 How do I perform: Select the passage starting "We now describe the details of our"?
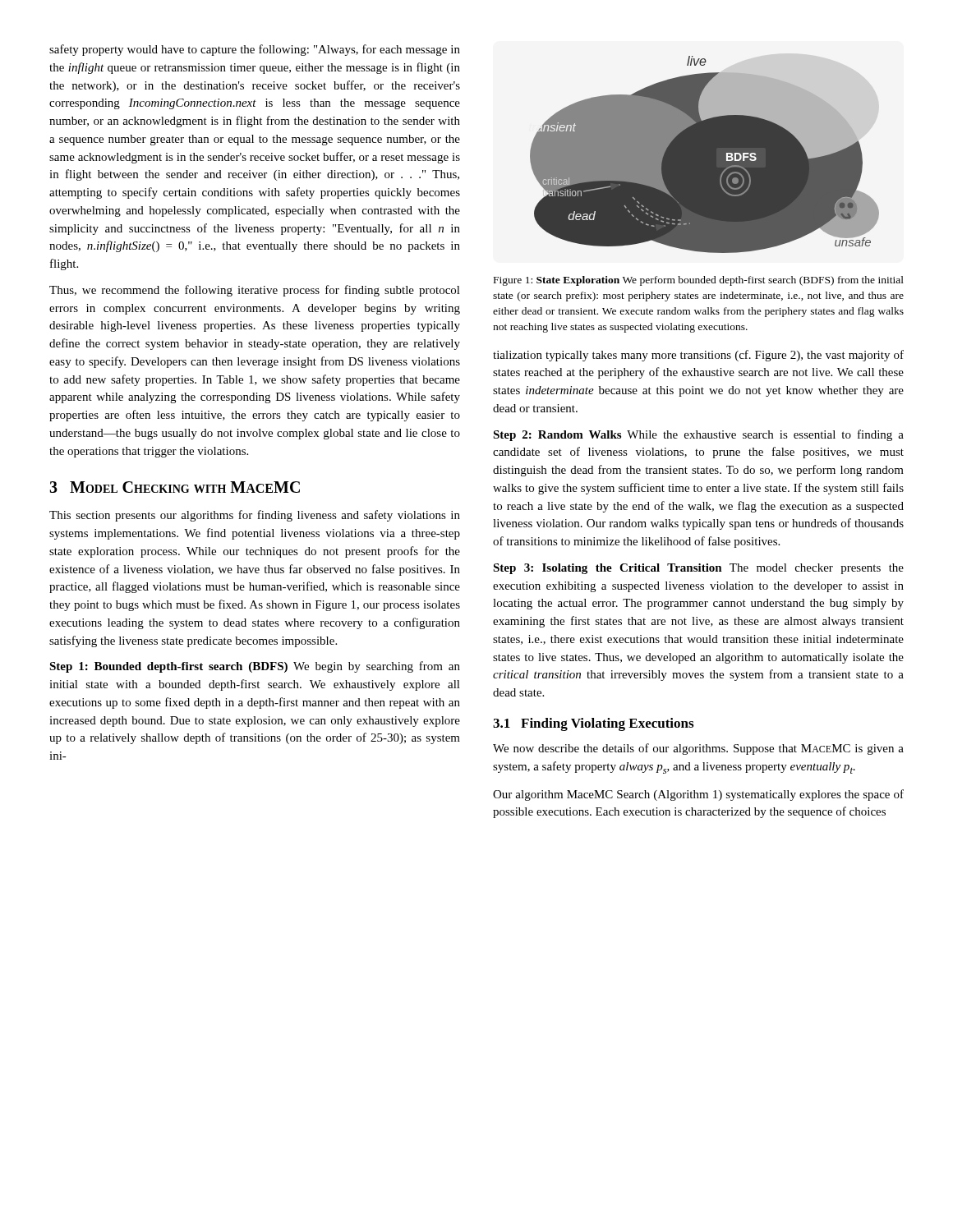[x=698, y=759]
